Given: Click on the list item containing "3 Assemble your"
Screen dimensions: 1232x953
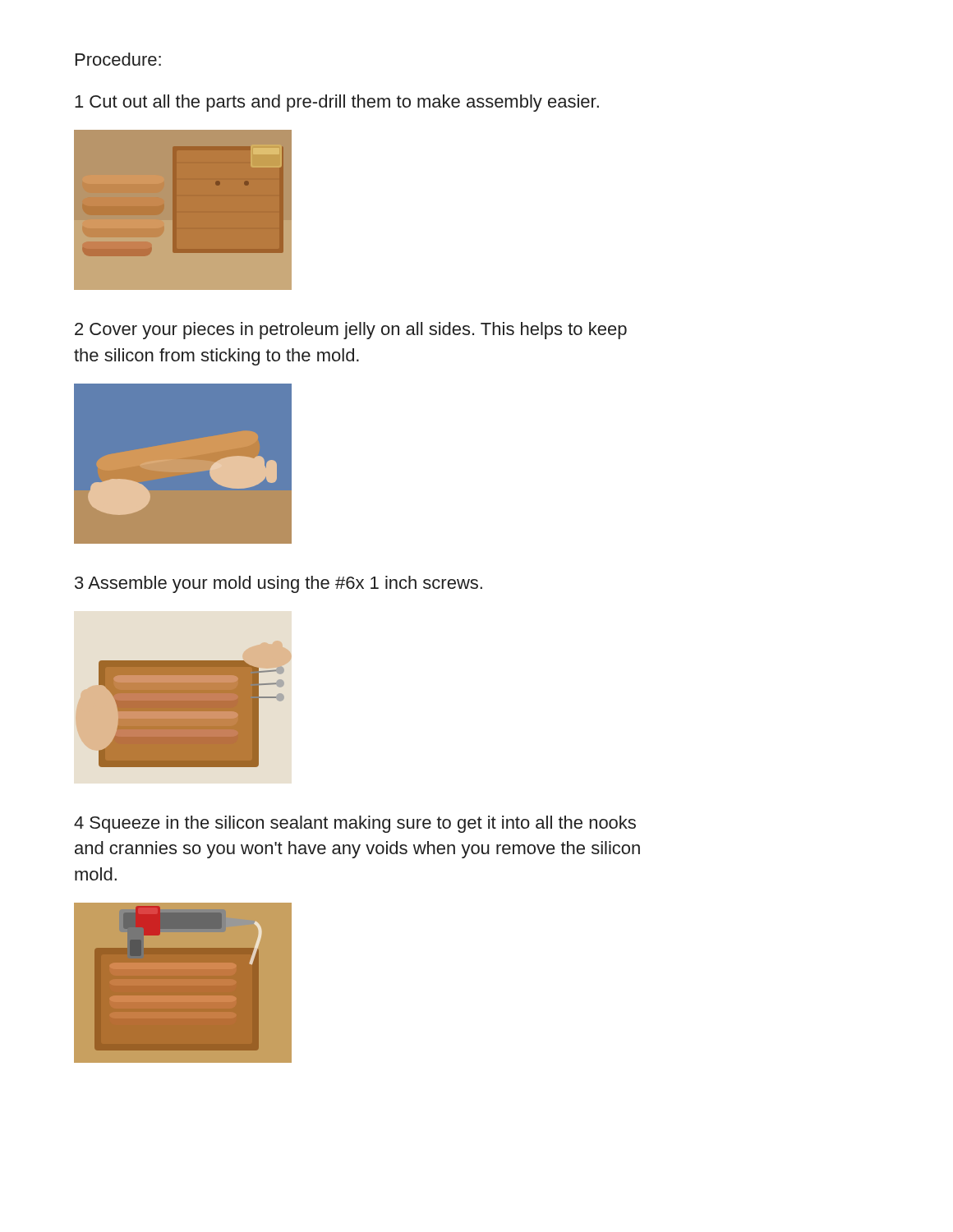Looking at the screenshot, I should point(279,582).
